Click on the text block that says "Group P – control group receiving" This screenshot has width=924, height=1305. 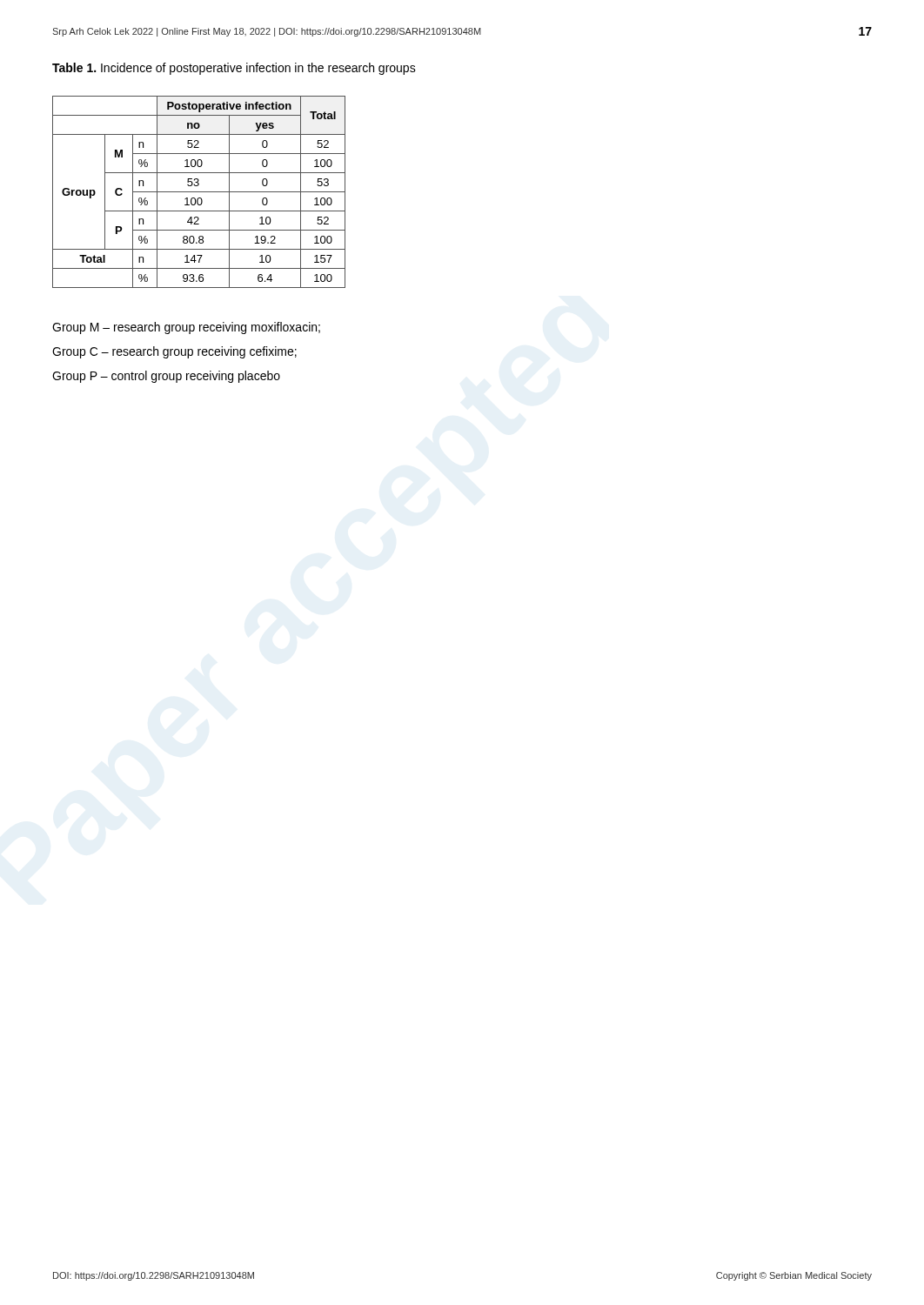(166, 376)
